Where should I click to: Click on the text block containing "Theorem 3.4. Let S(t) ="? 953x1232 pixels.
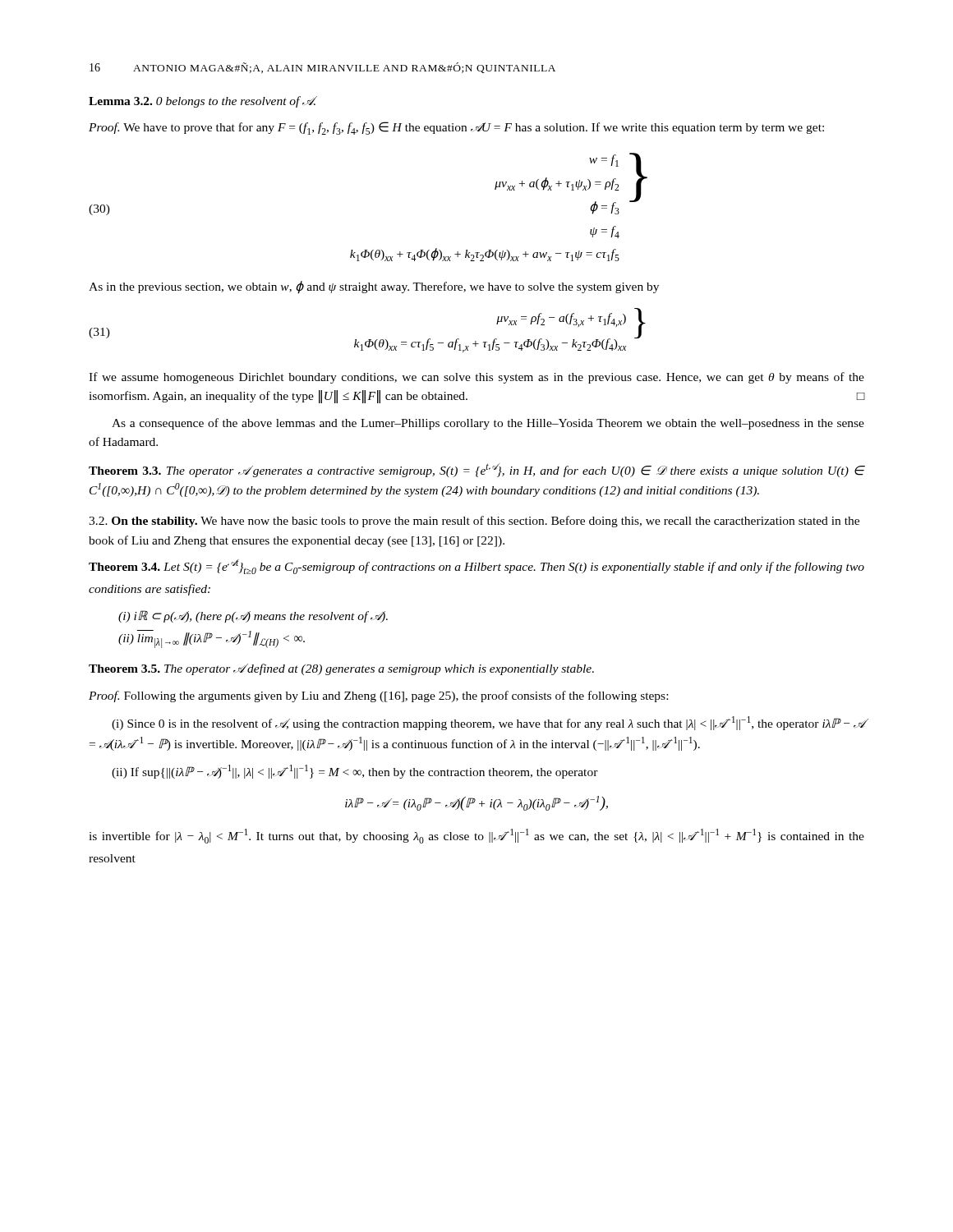[476, 577]
